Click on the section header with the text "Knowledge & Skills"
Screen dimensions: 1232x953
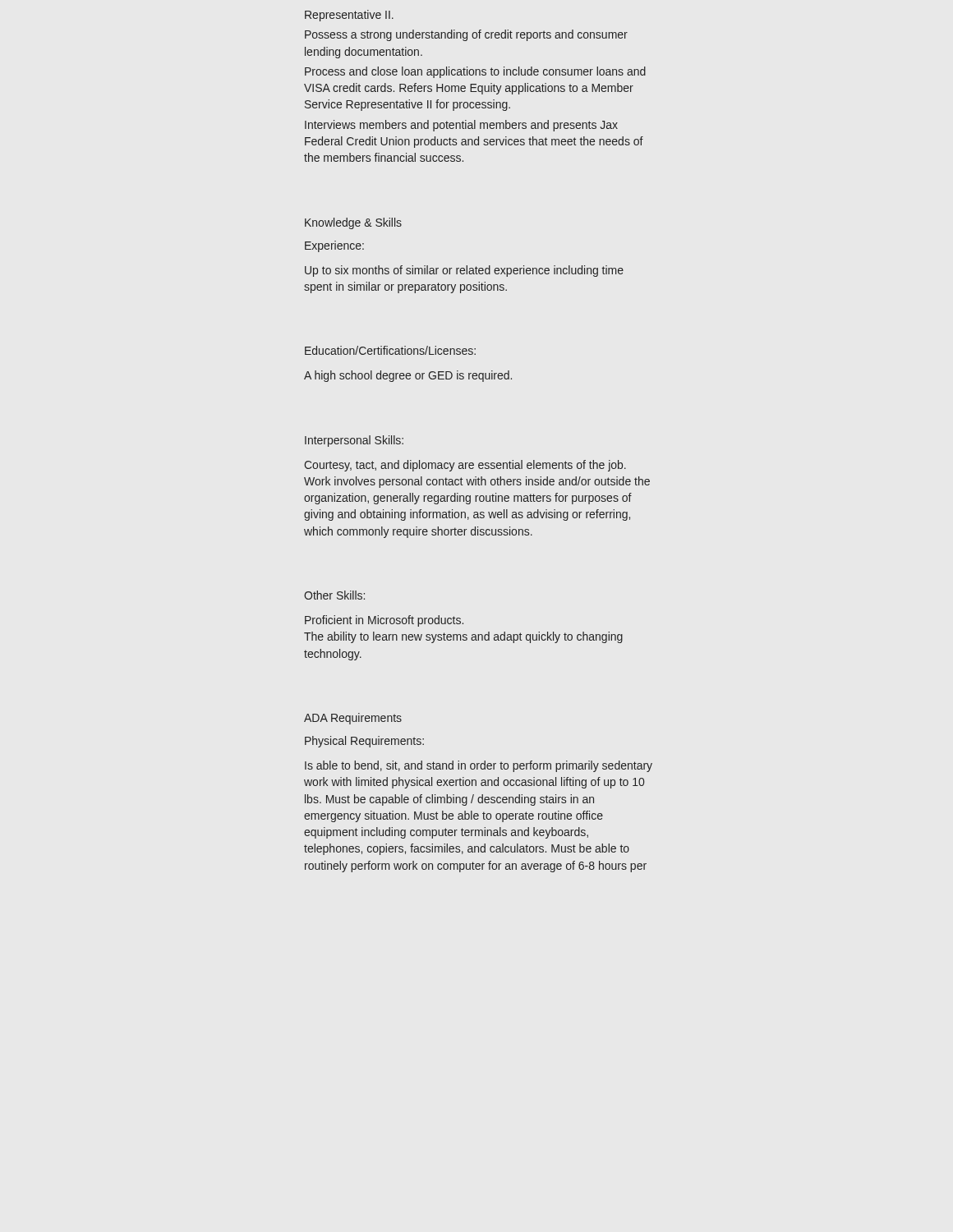pos(353,222)
